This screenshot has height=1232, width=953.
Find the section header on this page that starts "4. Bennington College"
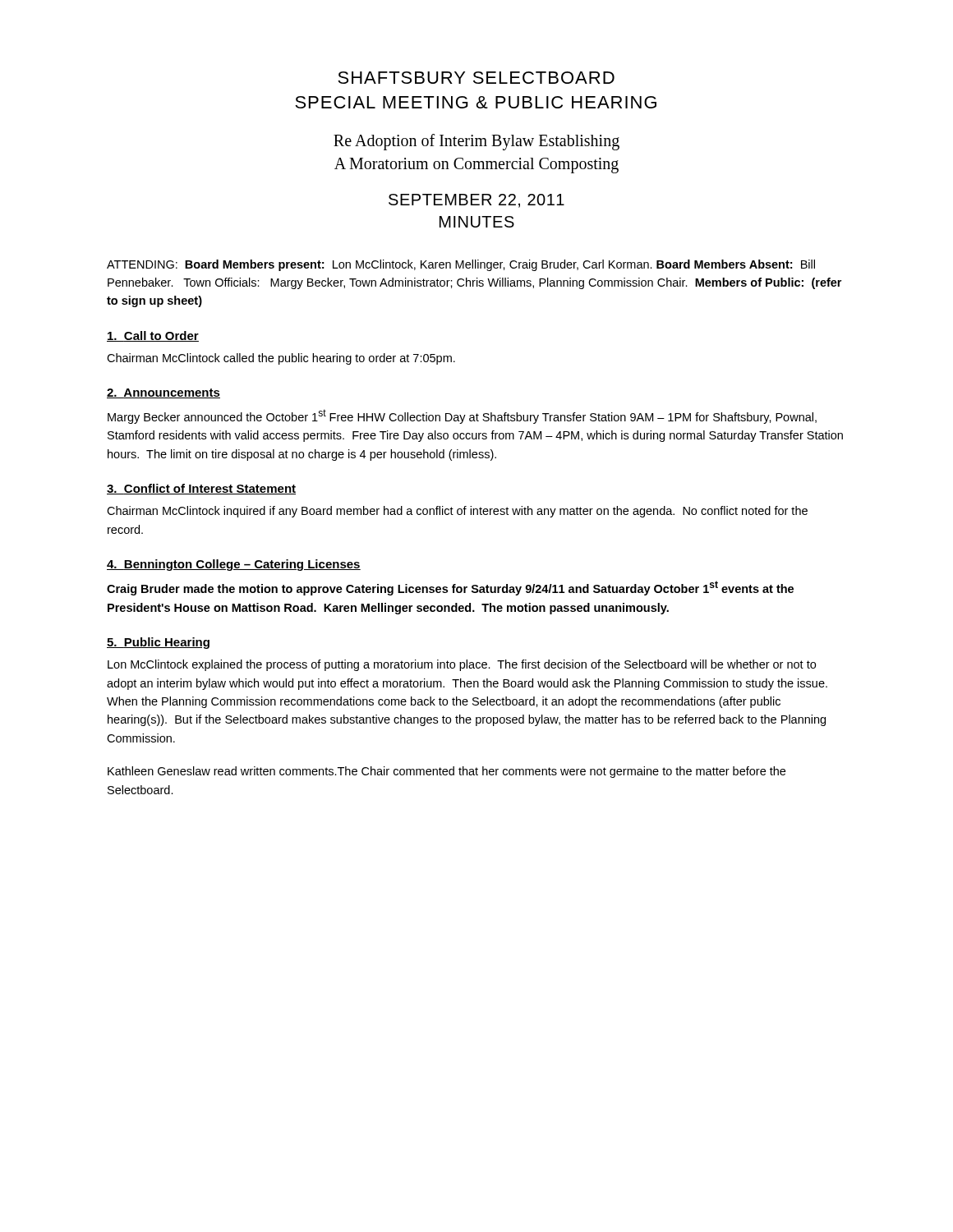tap(233, 564)
